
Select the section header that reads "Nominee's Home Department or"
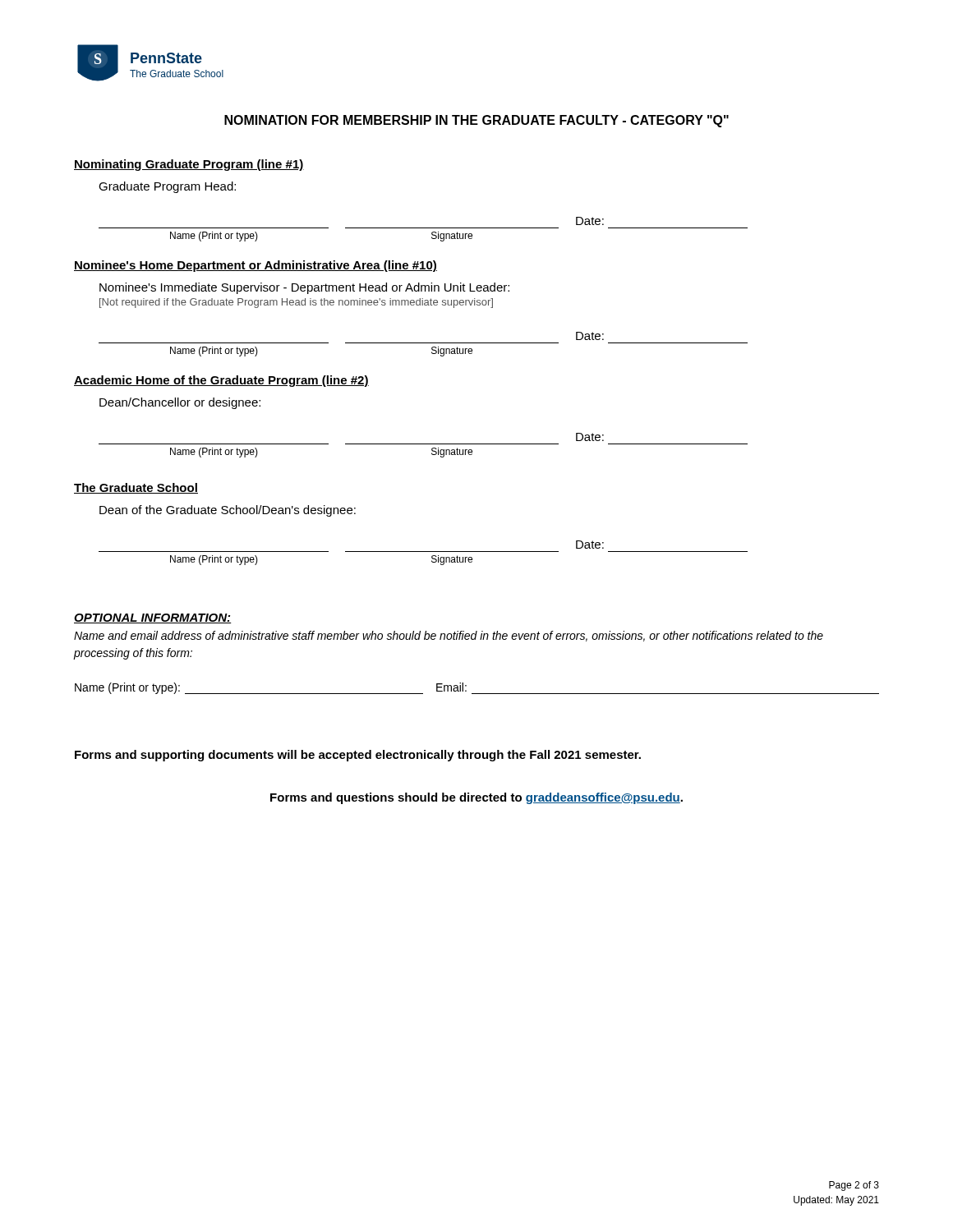click(x=255, y=265)
